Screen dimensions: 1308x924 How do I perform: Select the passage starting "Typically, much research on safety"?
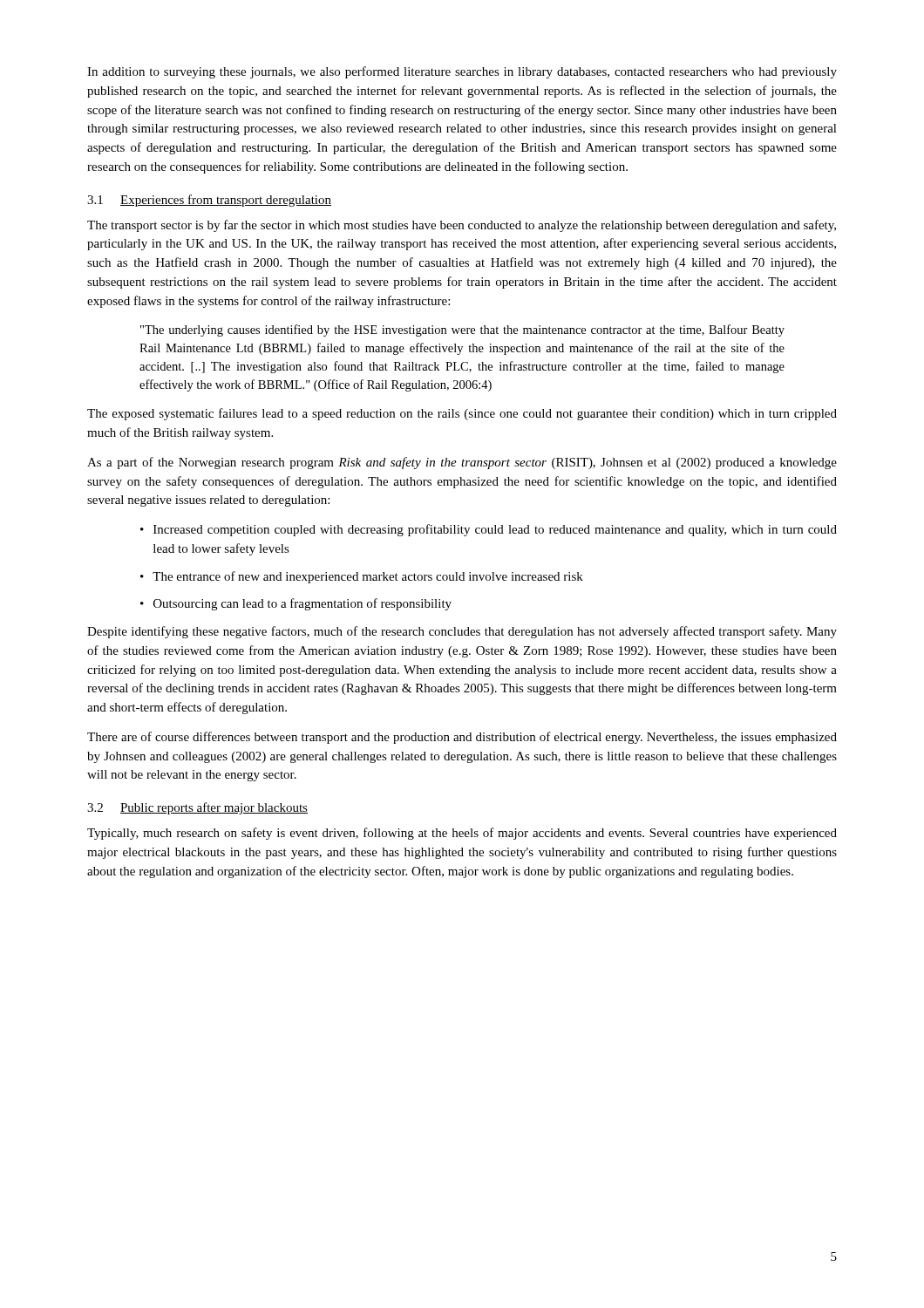coord(462,852)
